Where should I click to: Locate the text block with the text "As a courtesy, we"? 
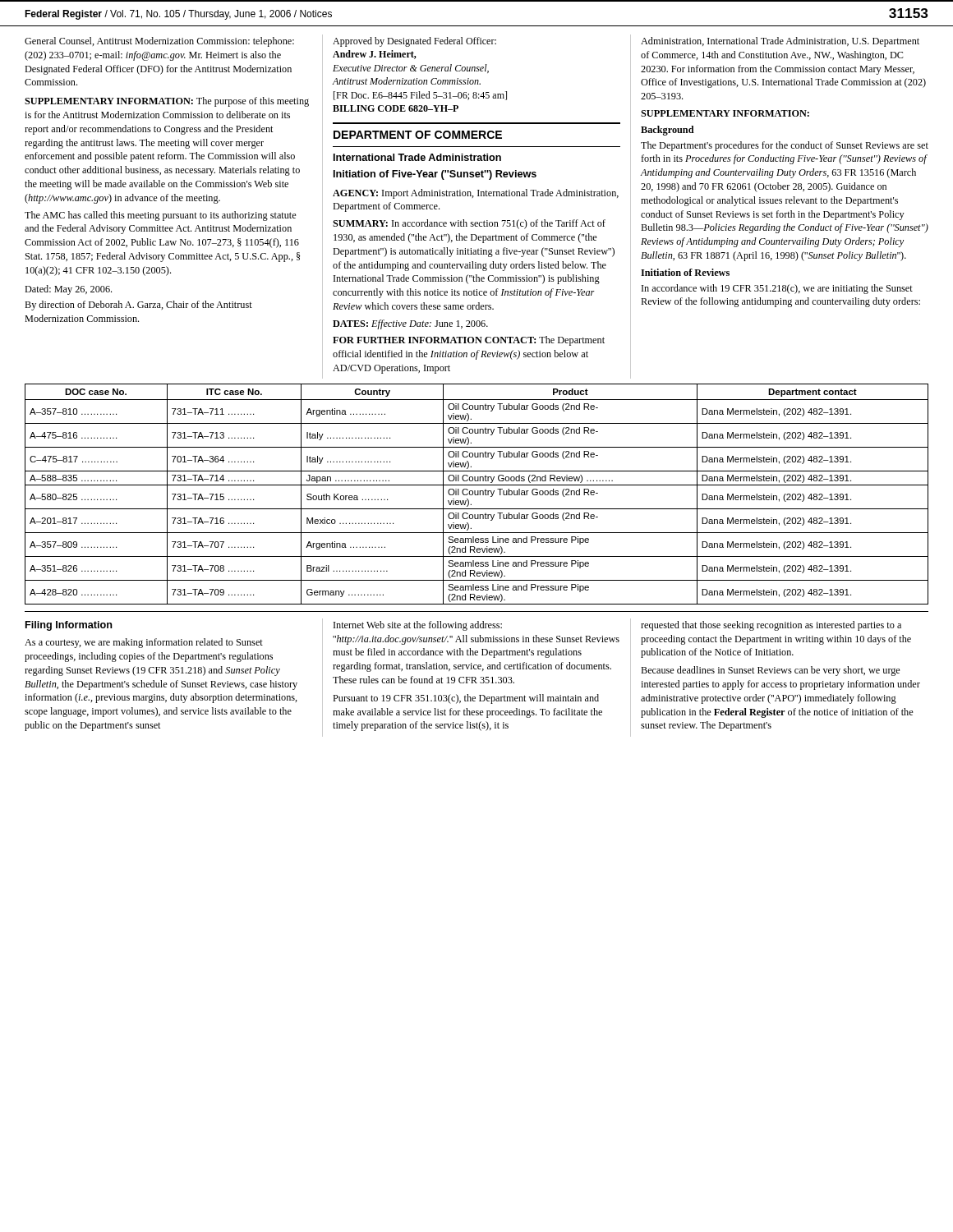[x=168, y=684]
